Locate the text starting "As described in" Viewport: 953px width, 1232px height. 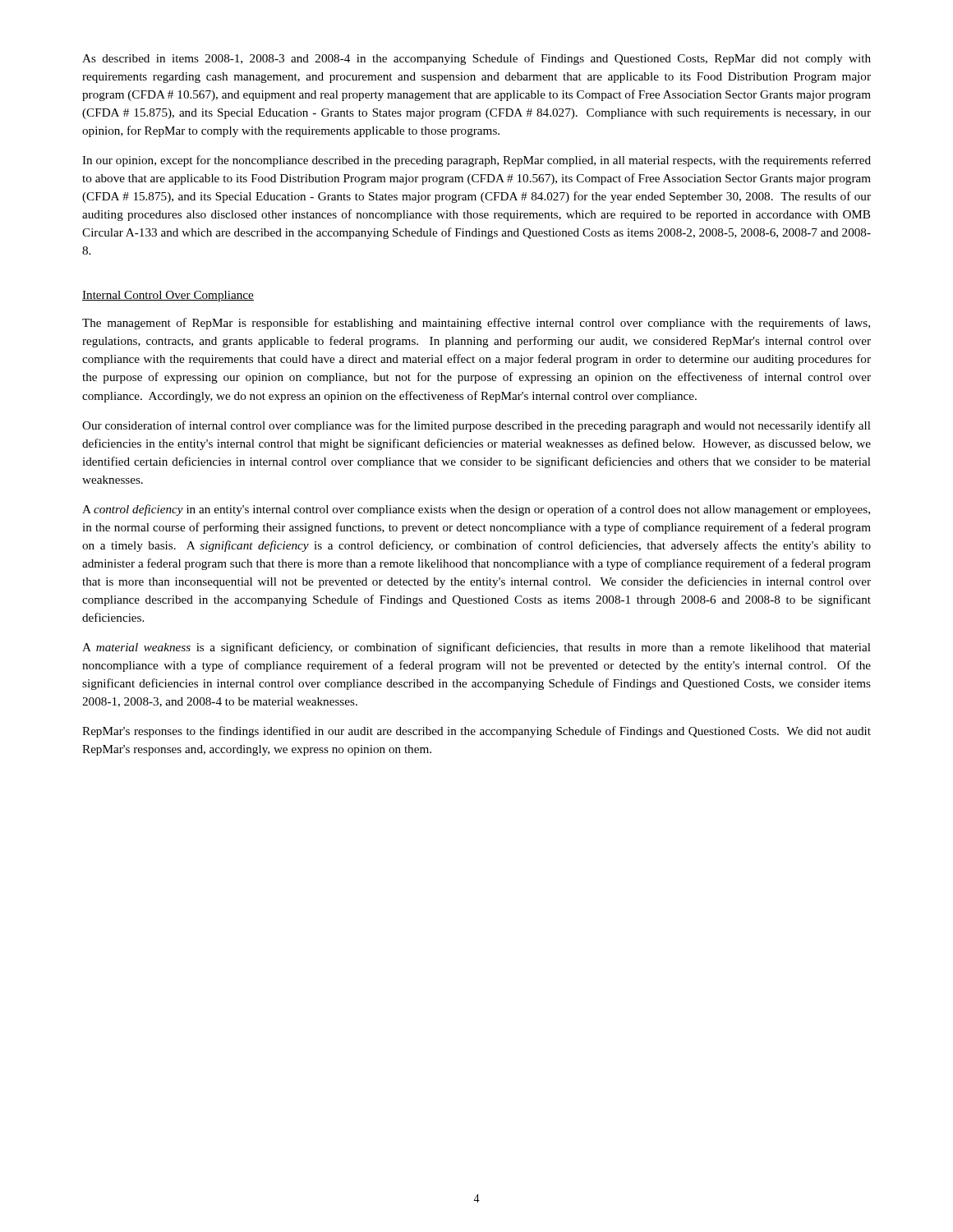[x=476, y=94]
